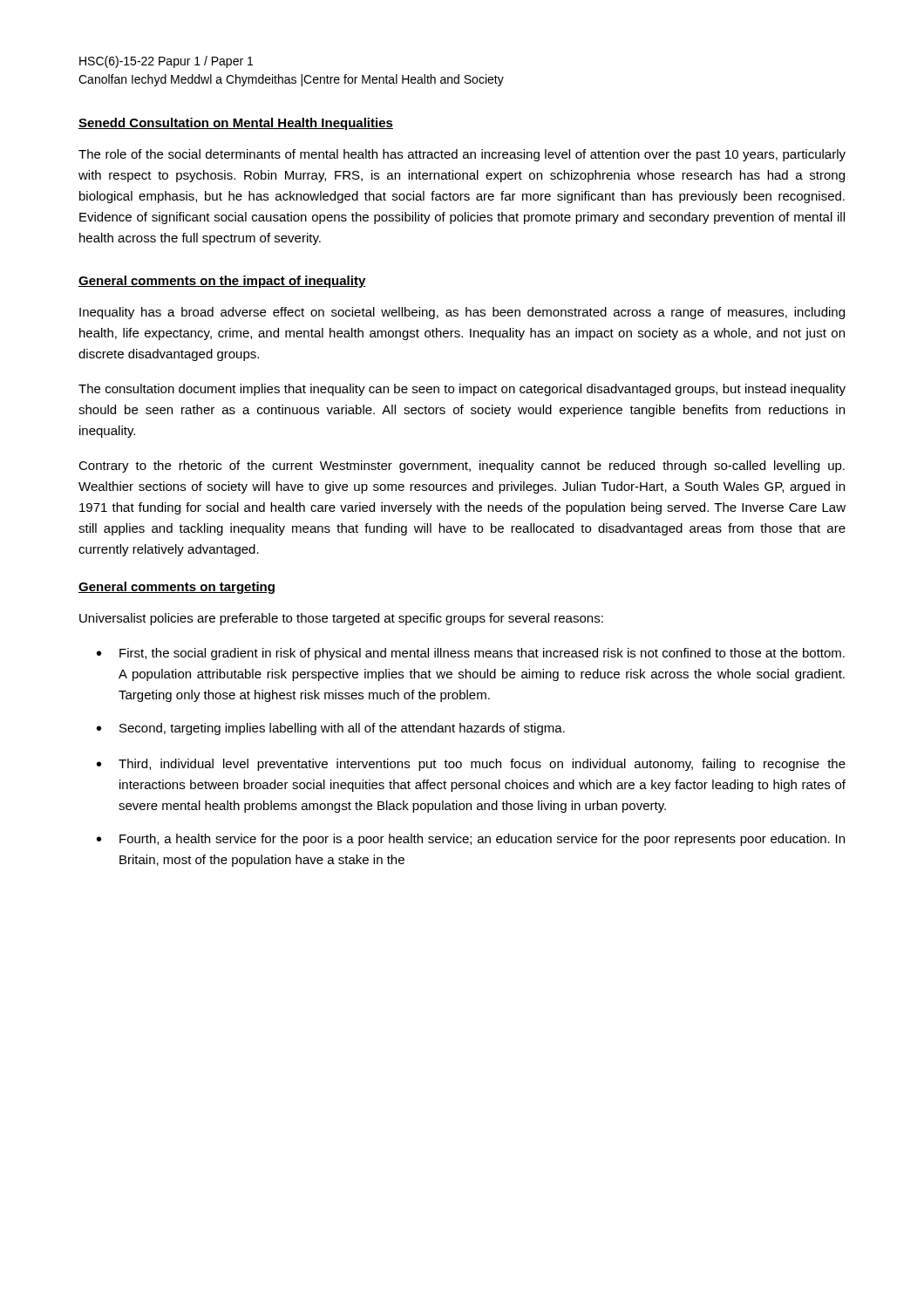Select the region starting "• Fourth, a health service for"
Screen dimensions: 1308x924
[x=471, y=849]
